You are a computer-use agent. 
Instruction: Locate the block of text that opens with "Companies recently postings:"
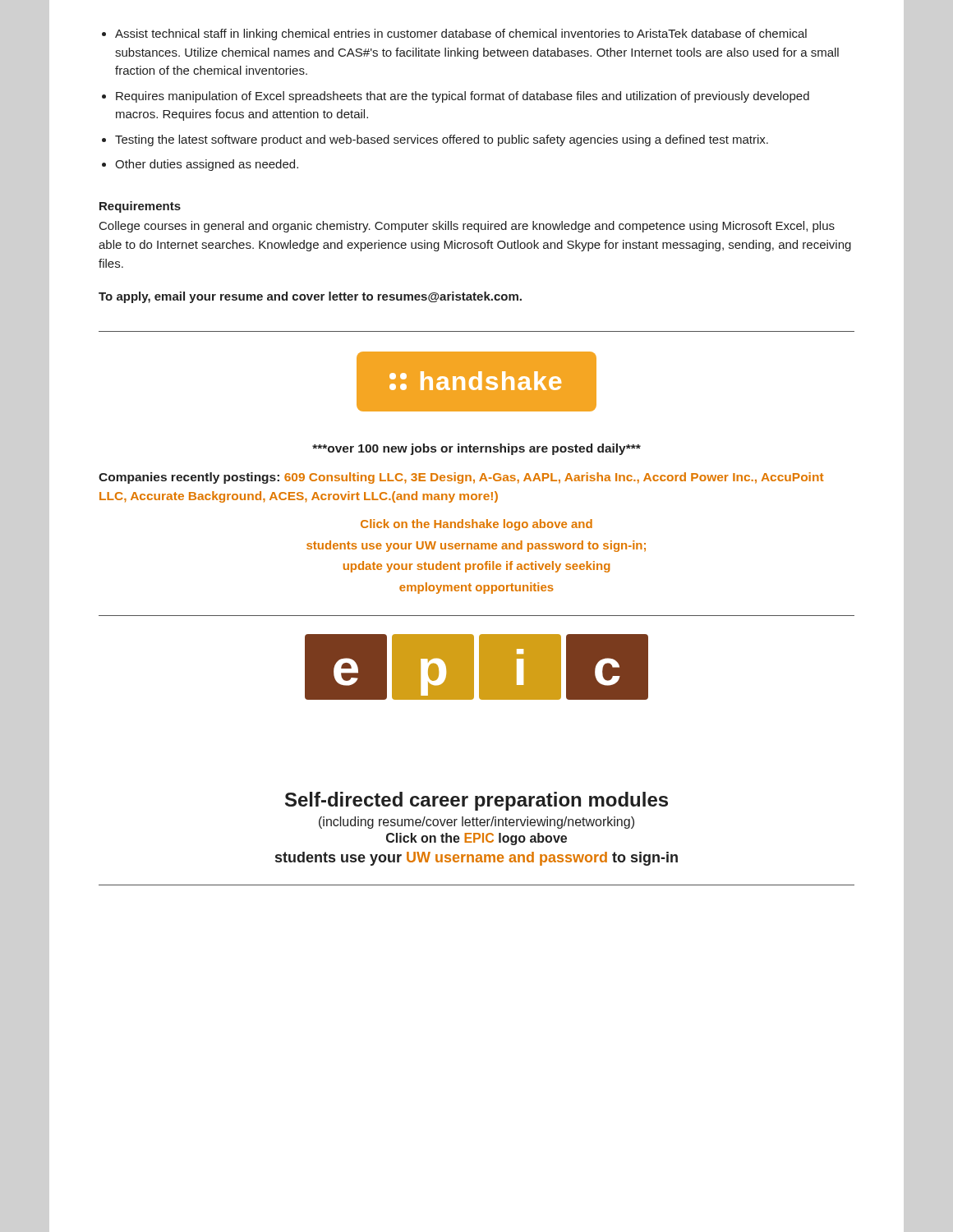(x=461, y=486)
